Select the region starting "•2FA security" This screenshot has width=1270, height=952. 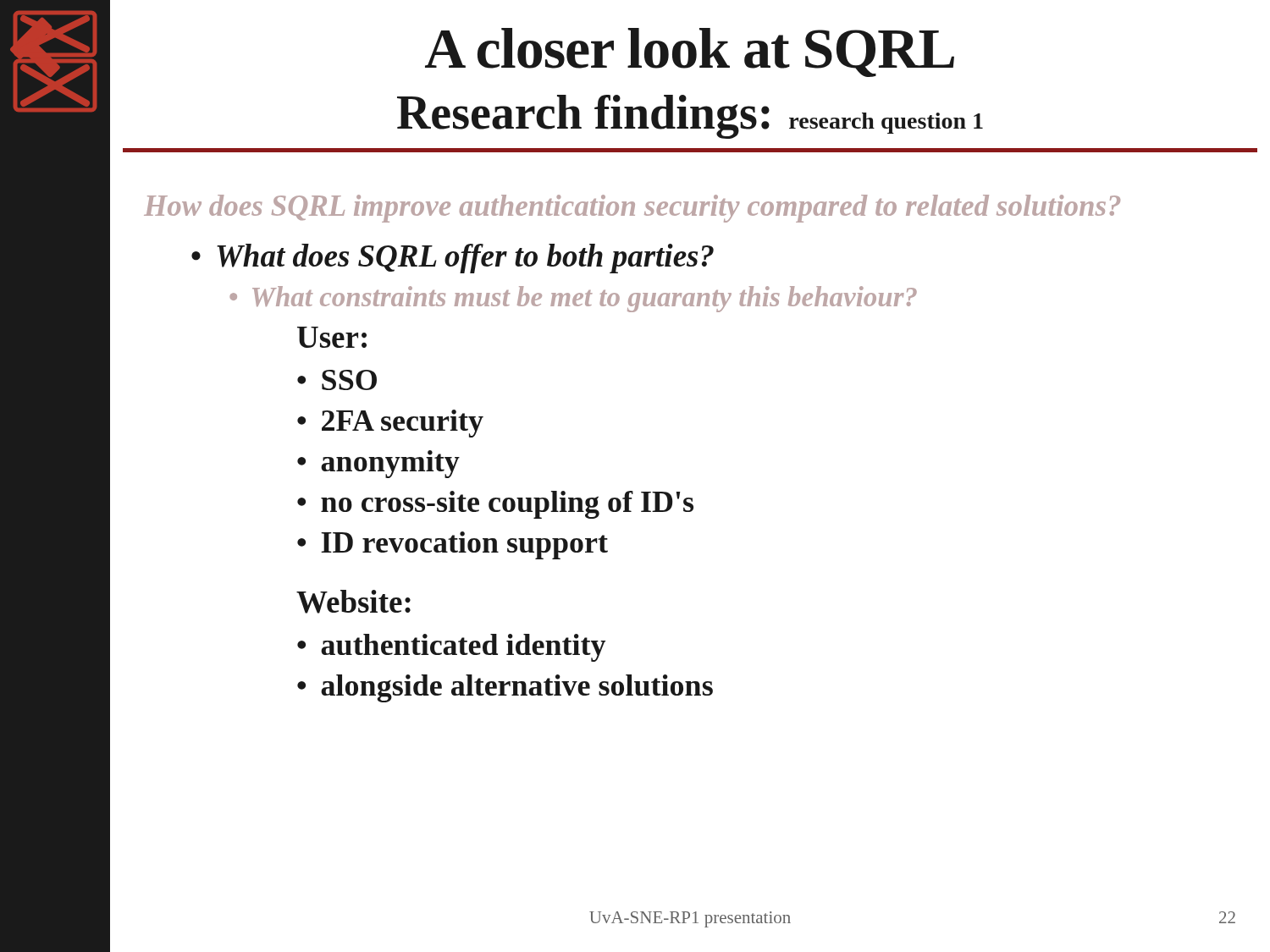[390, 421]
